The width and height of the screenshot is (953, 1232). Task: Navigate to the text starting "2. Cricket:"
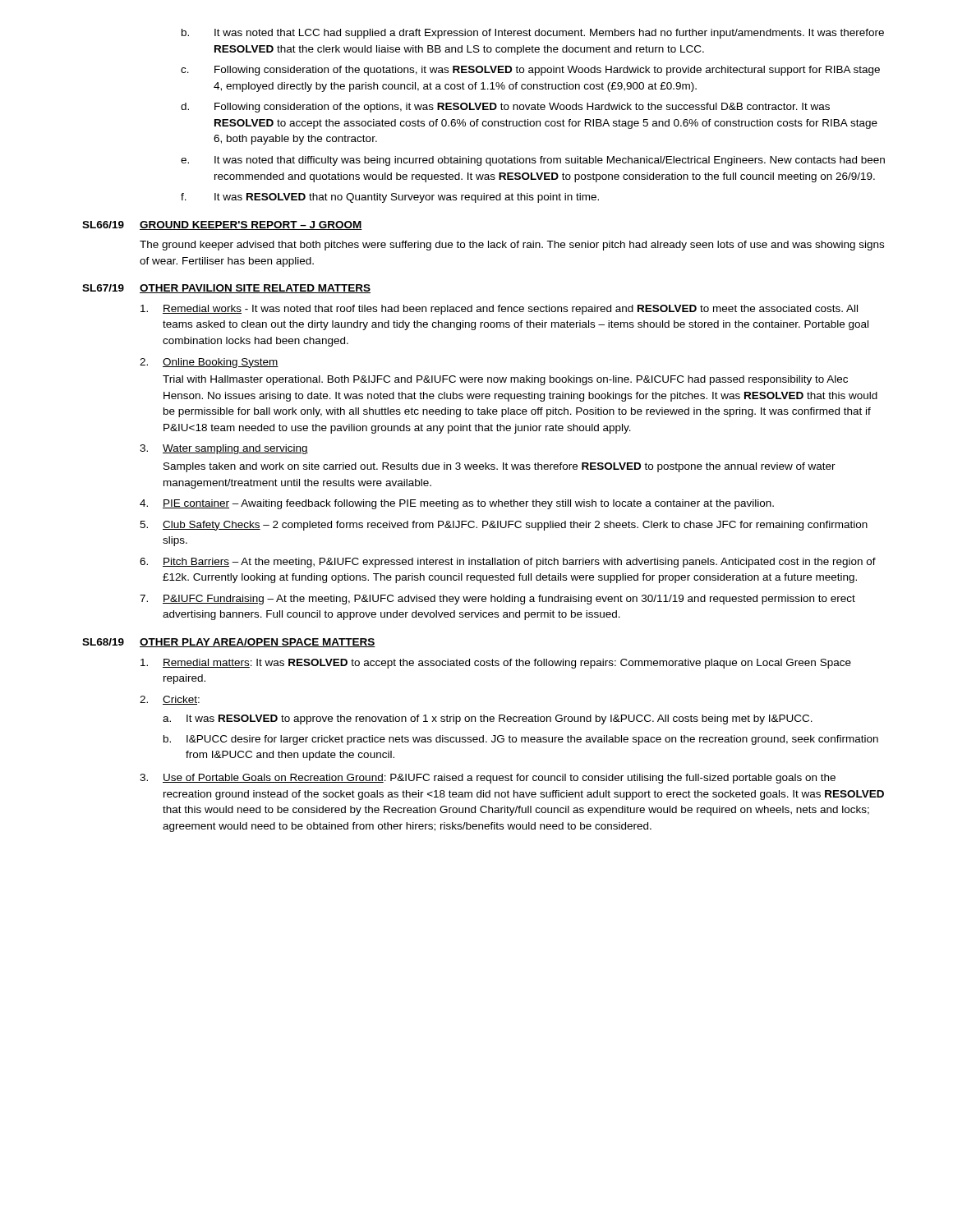pyautogui.click(x=170, y=700)
